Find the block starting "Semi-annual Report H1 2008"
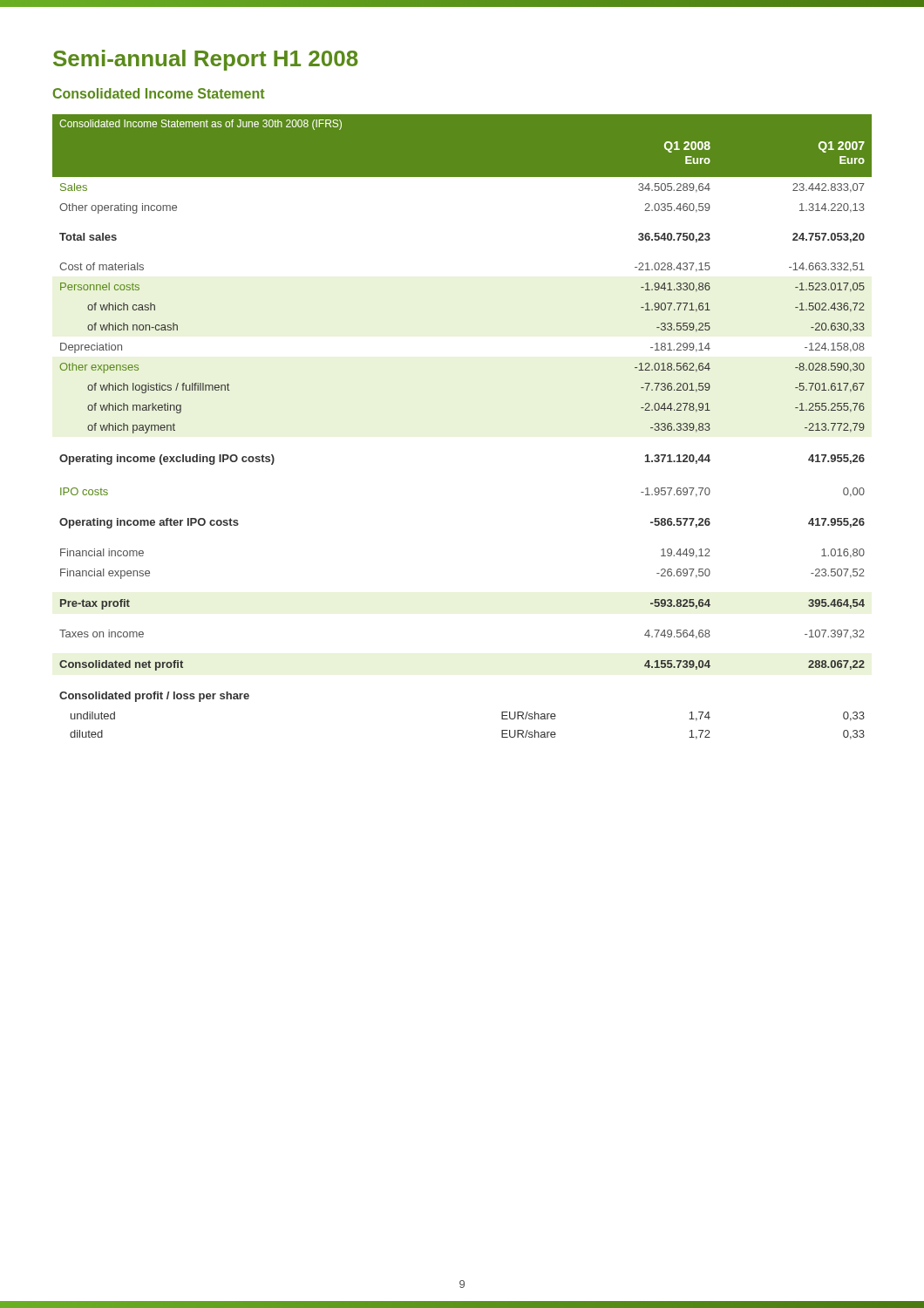The width and height of the screenshot is (924, 1308). [205, 58]
